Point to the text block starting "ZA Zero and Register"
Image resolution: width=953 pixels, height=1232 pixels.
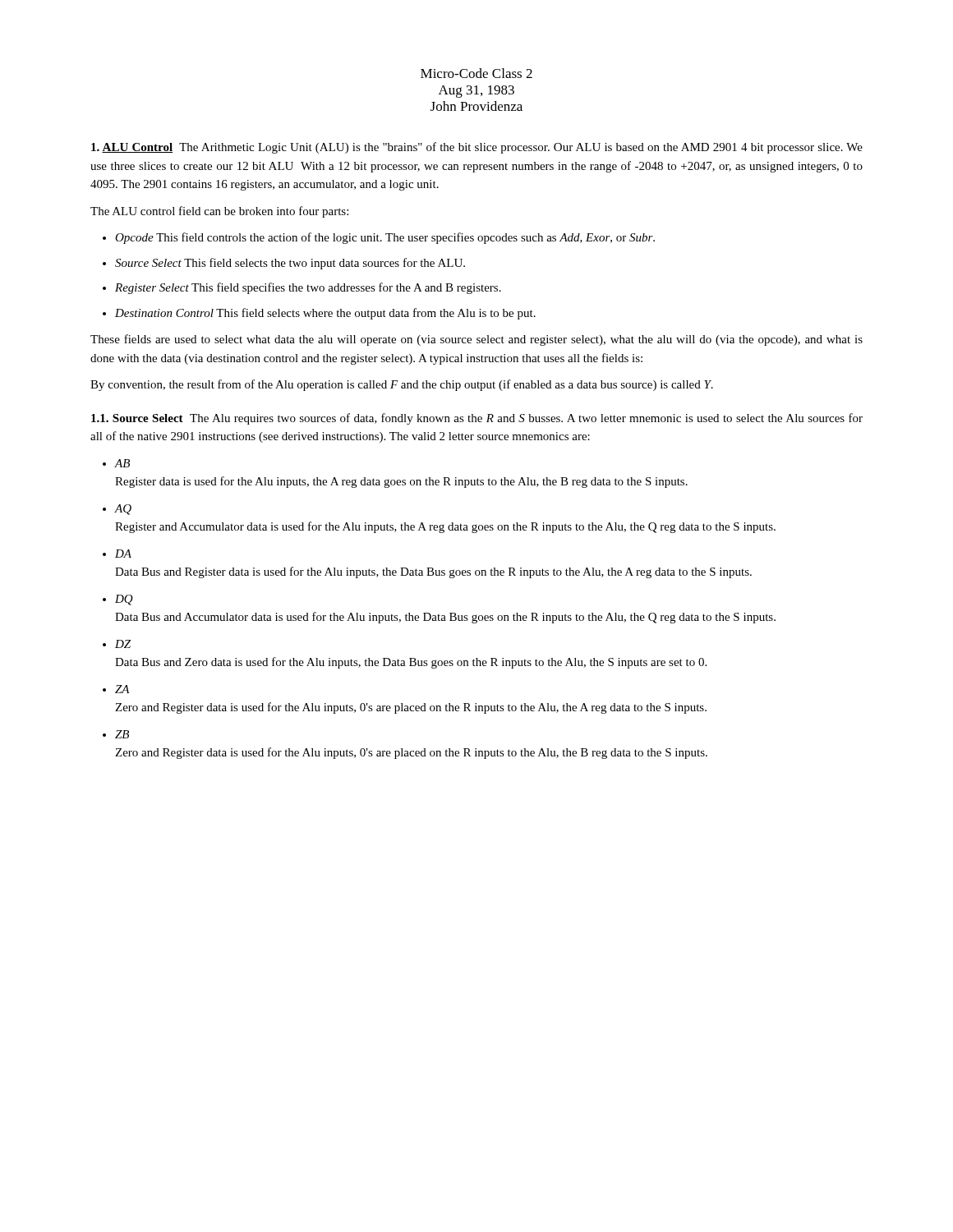pos(411,698)
